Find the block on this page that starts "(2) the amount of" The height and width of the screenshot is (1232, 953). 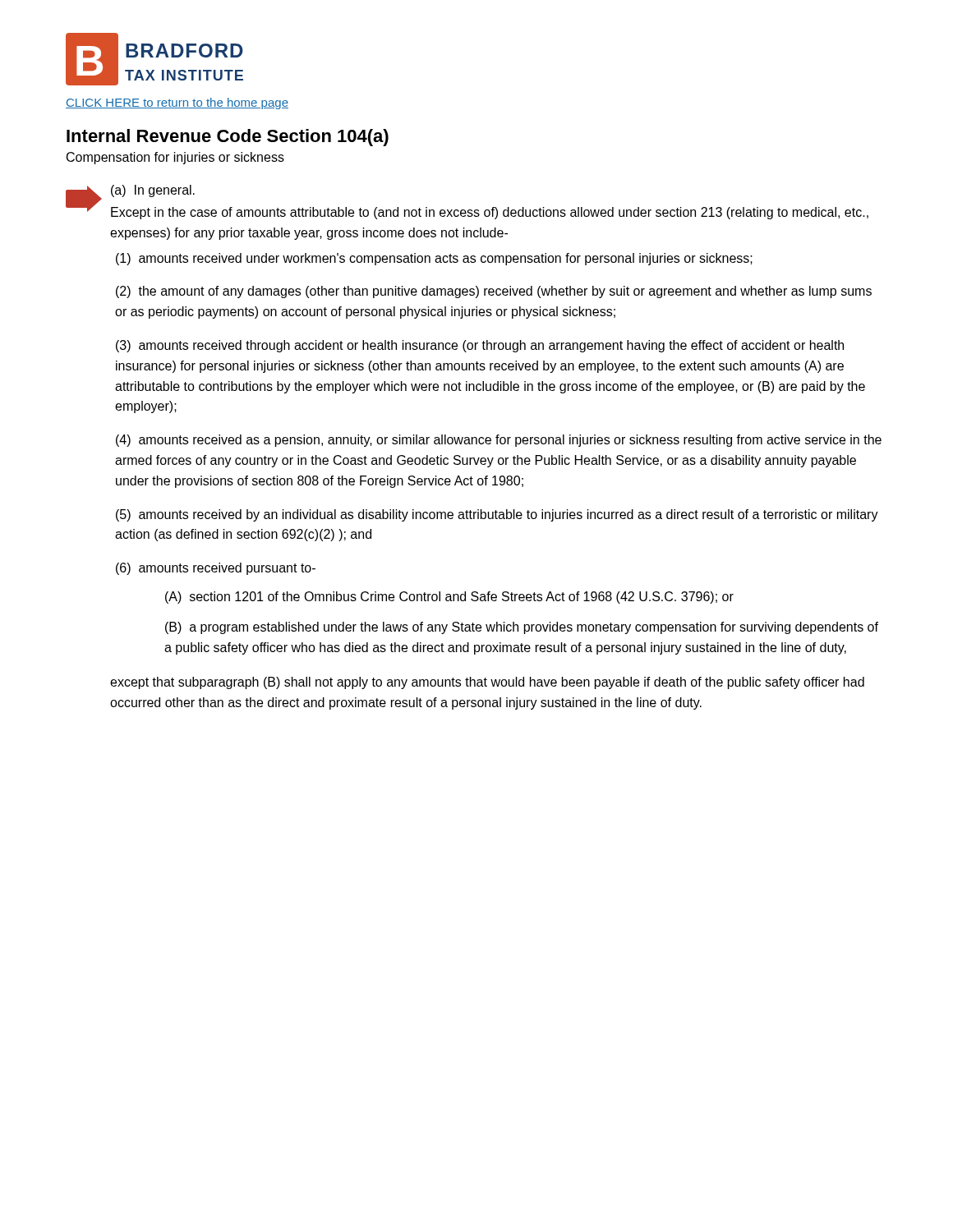(494, 302)
